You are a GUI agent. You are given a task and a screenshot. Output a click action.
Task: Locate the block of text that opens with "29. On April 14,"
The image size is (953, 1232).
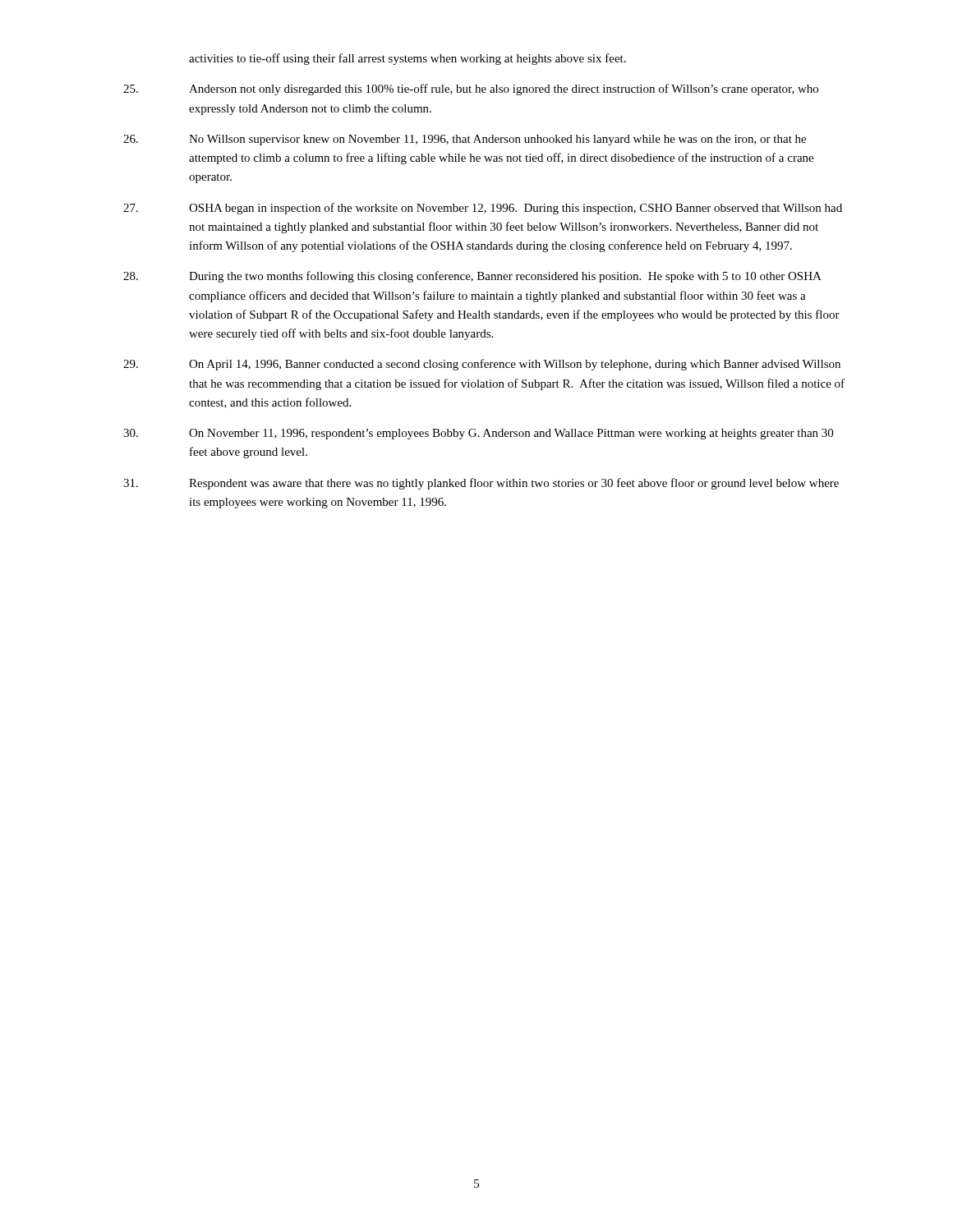tap(485, 384)
